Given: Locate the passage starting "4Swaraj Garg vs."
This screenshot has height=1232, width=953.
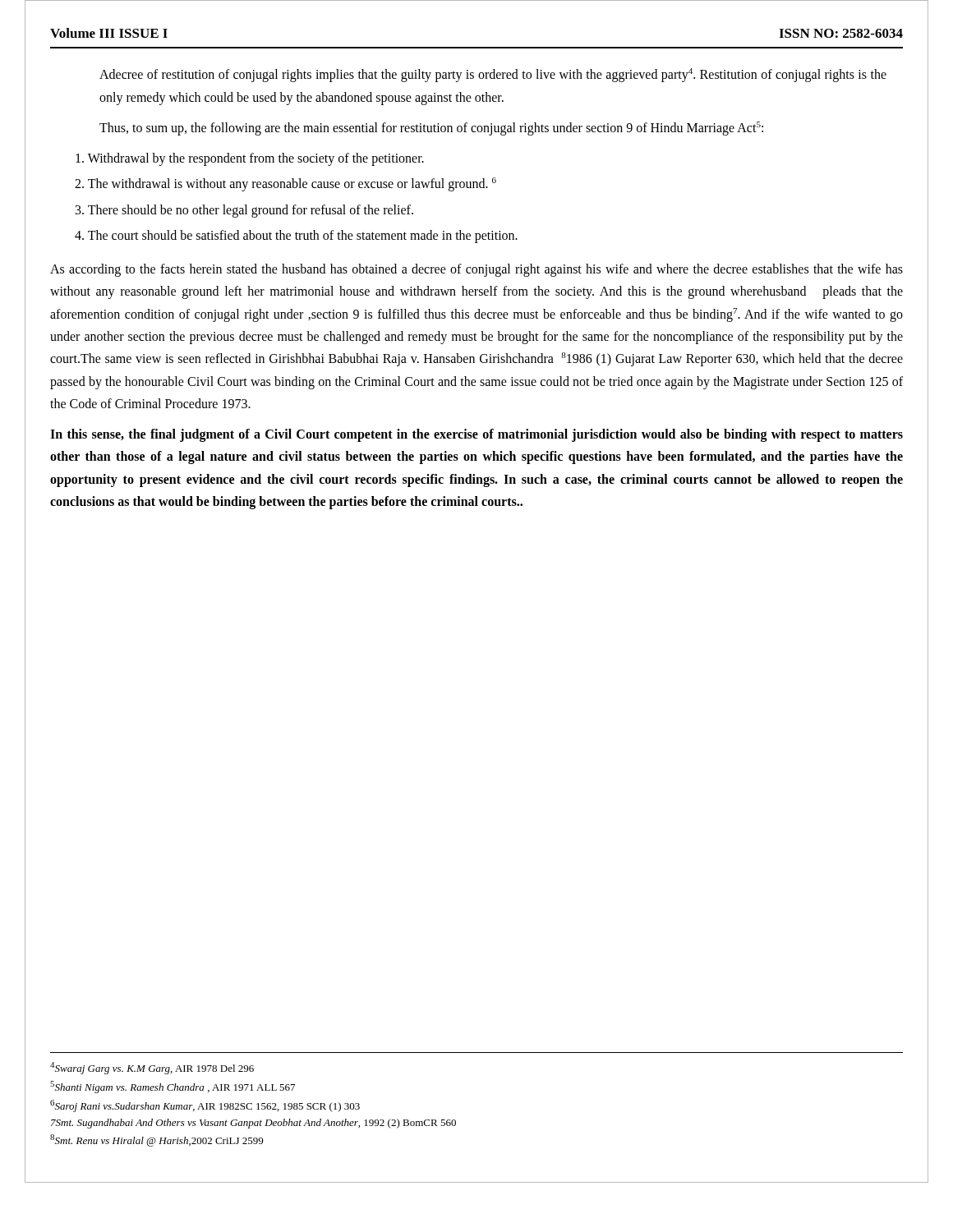Looking at the screenshot, I should pos(152,1067).
